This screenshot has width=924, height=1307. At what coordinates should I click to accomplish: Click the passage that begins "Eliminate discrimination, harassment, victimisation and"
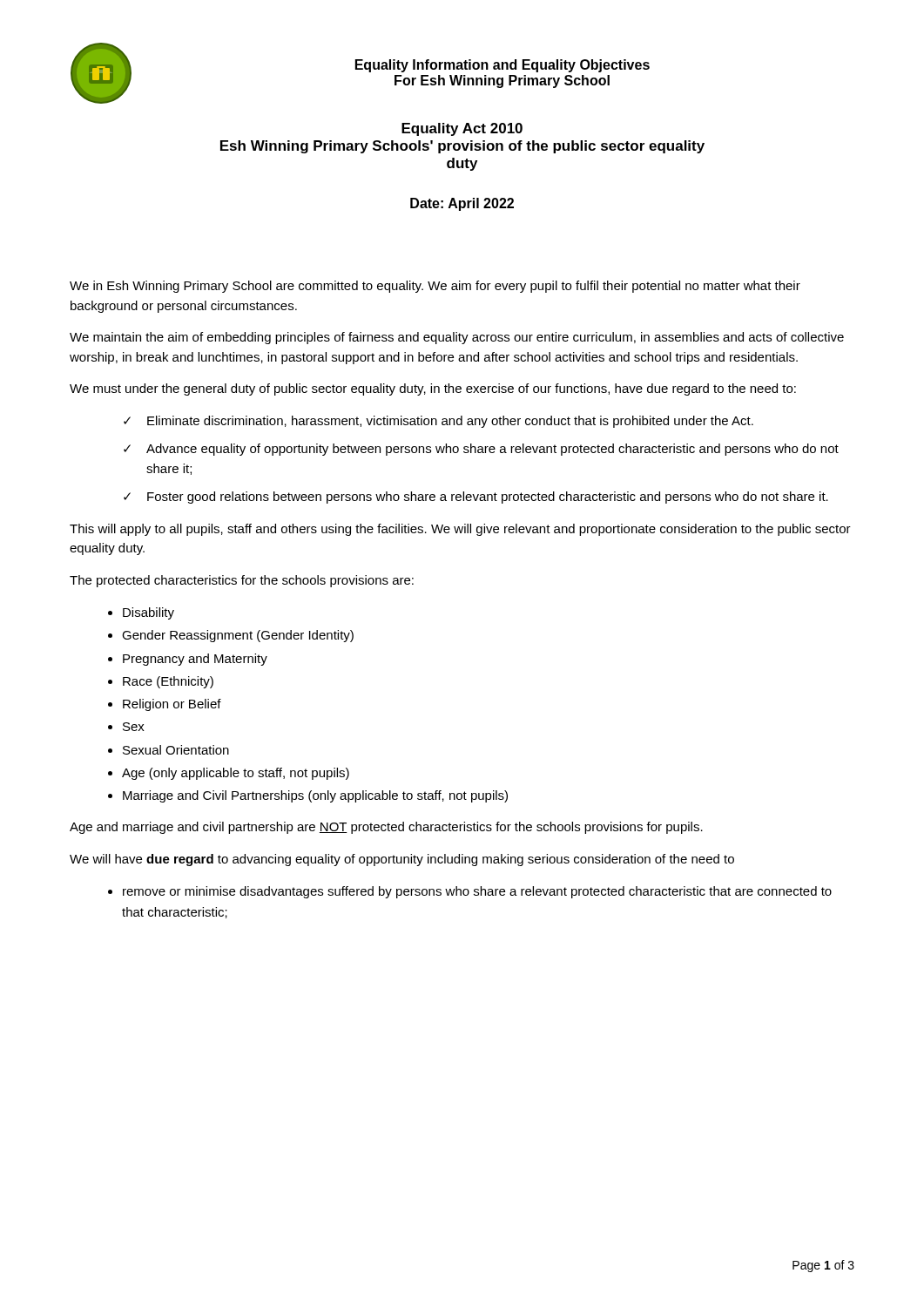click(450, 420)
